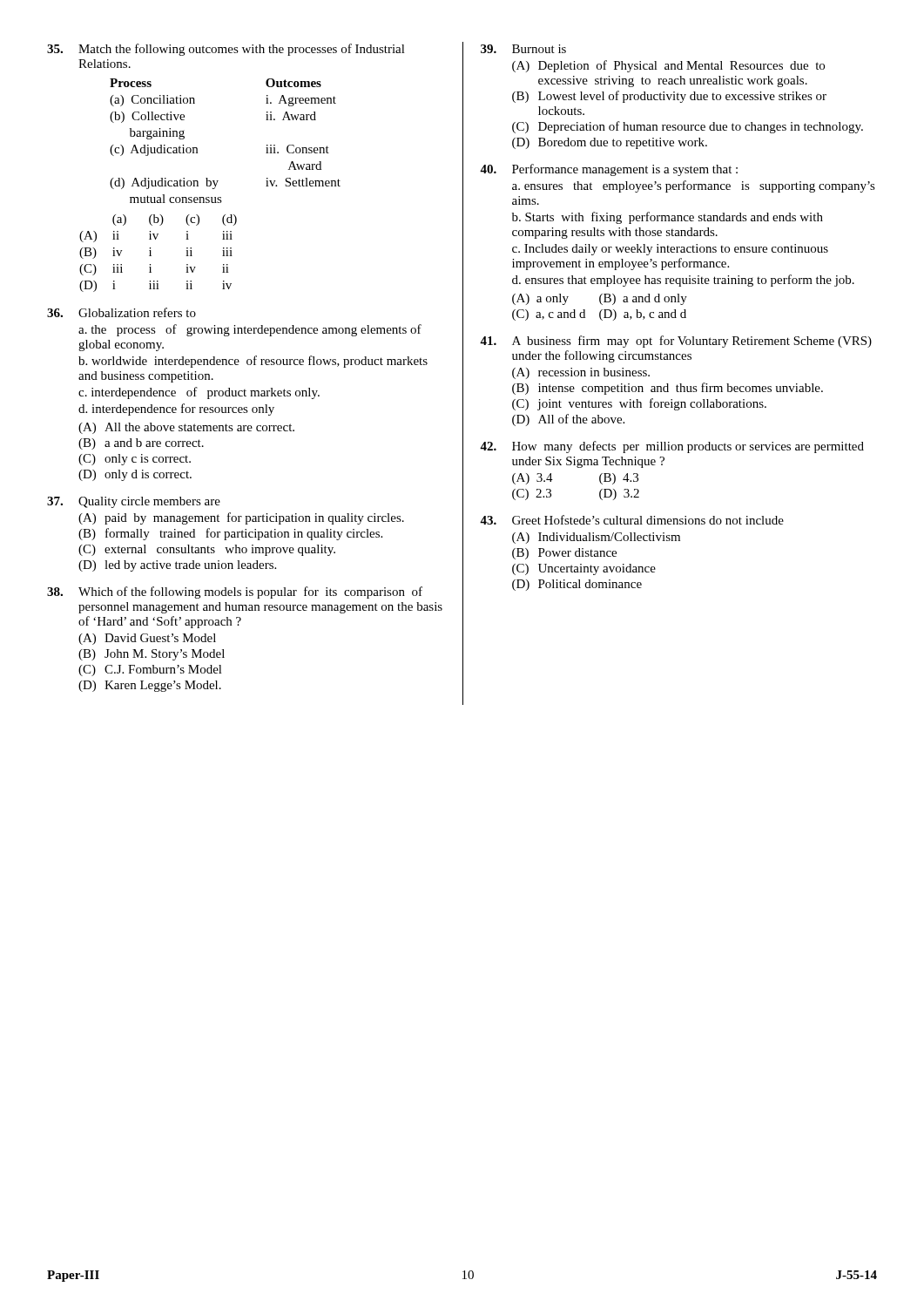This screenshot has height=1307, width=924.
Task: Locate the list item that reads "42. How many"
Action: coord(672,447)
